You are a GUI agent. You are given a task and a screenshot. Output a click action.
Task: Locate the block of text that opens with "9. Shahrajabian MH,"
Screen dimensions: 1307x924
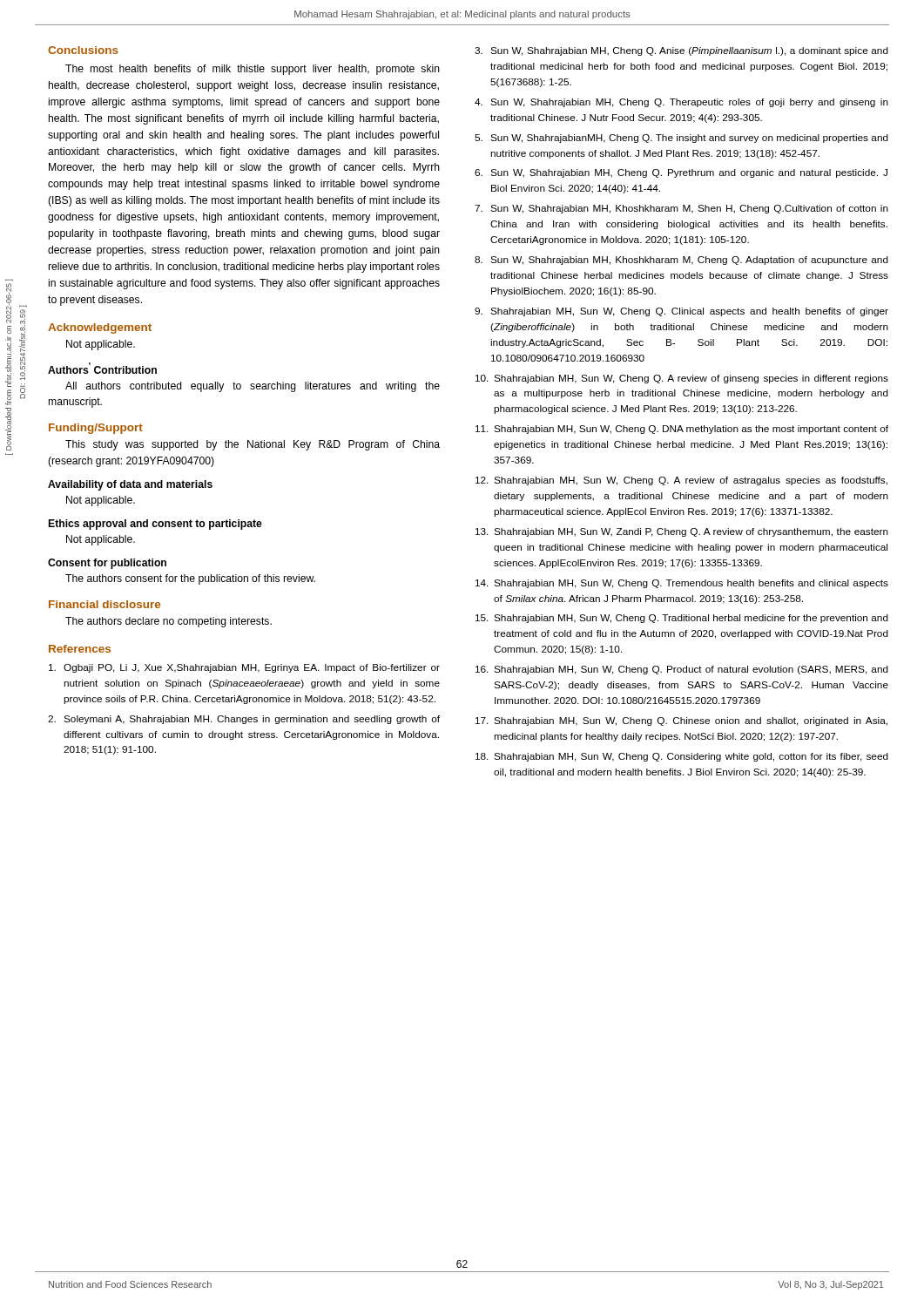pyautogui.click(x=681, y=335)
